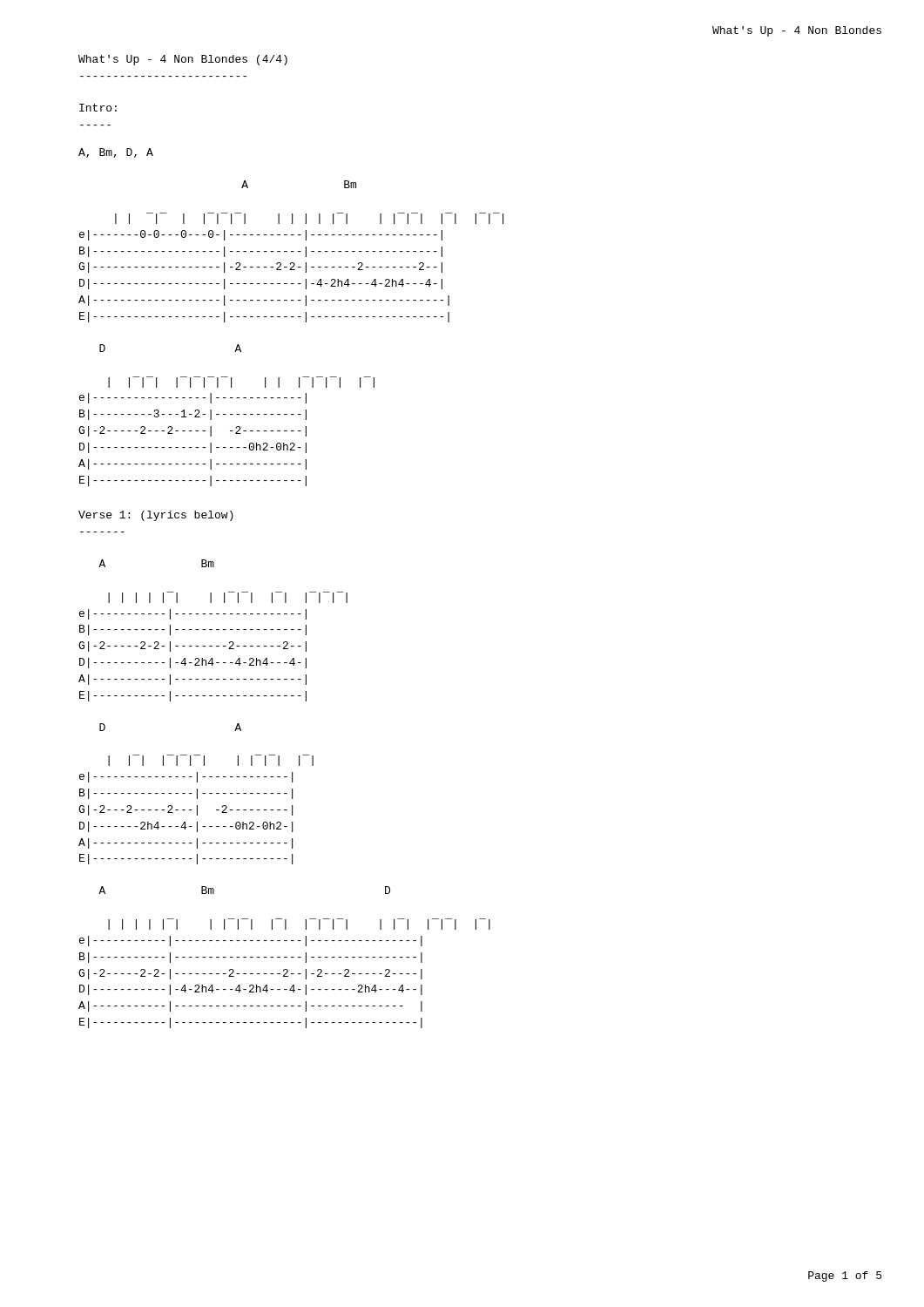The height and width of the screenshot is (1307, 924).
Task: Where is the passage that starts "A Bm D"?
Action: point(284,957)
